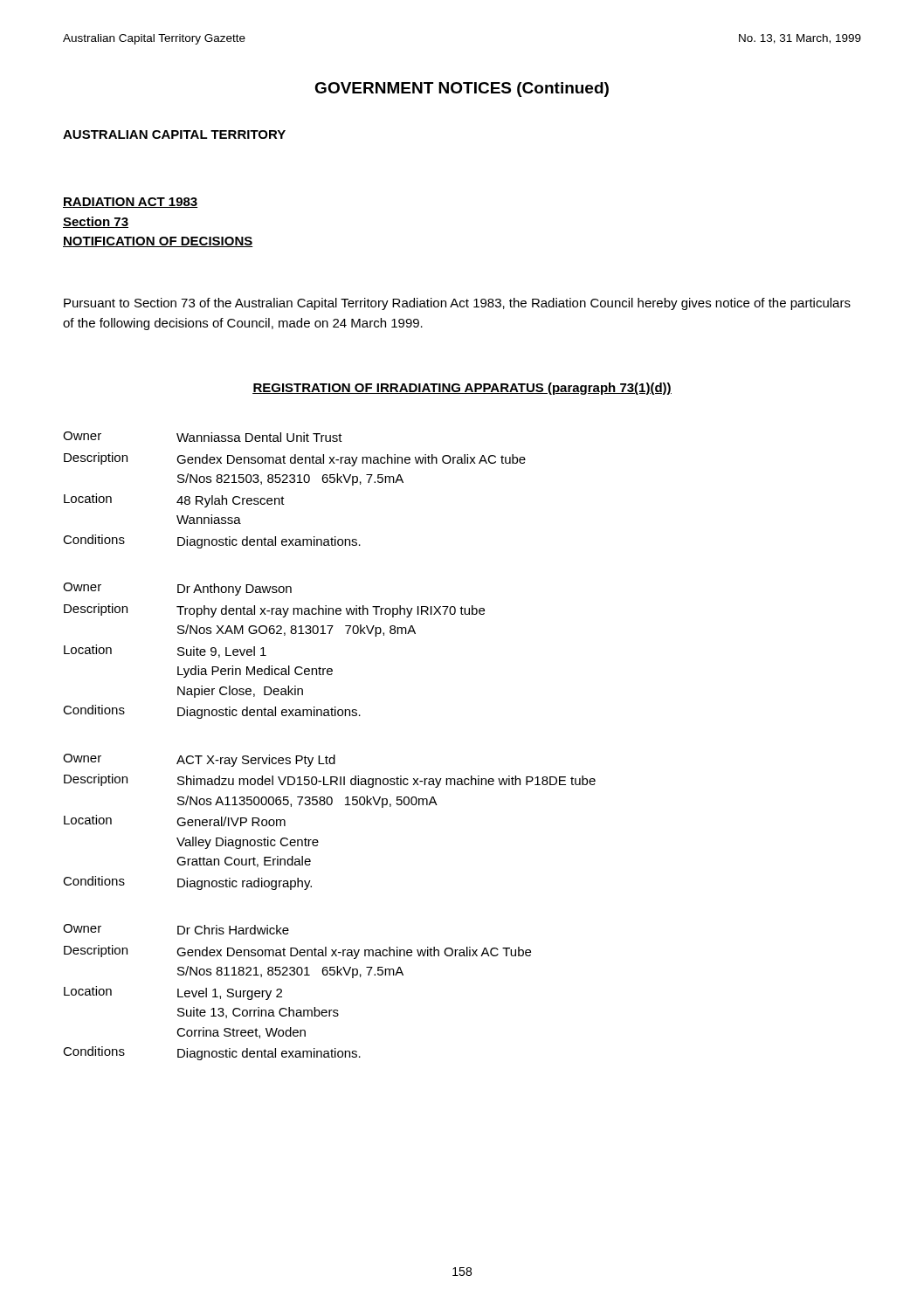The image size is (924, 1310).
Task: Locate the region starting "RADIATION ACT 1983 Section"
Action: (131, 203)
